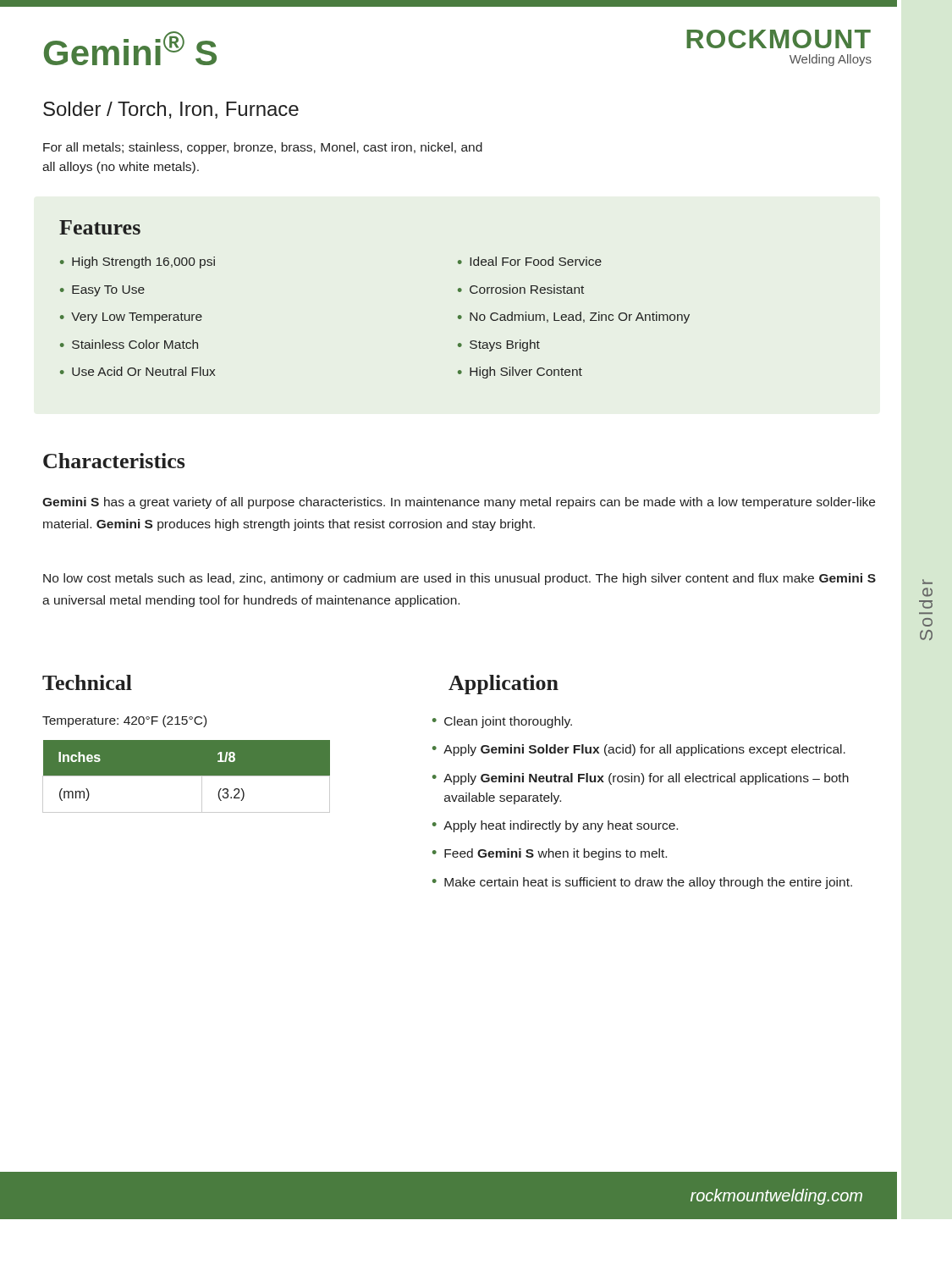Select the list item with the text "• Clean joint thoroughly."
952x1270 pixels.
[502, 721]
